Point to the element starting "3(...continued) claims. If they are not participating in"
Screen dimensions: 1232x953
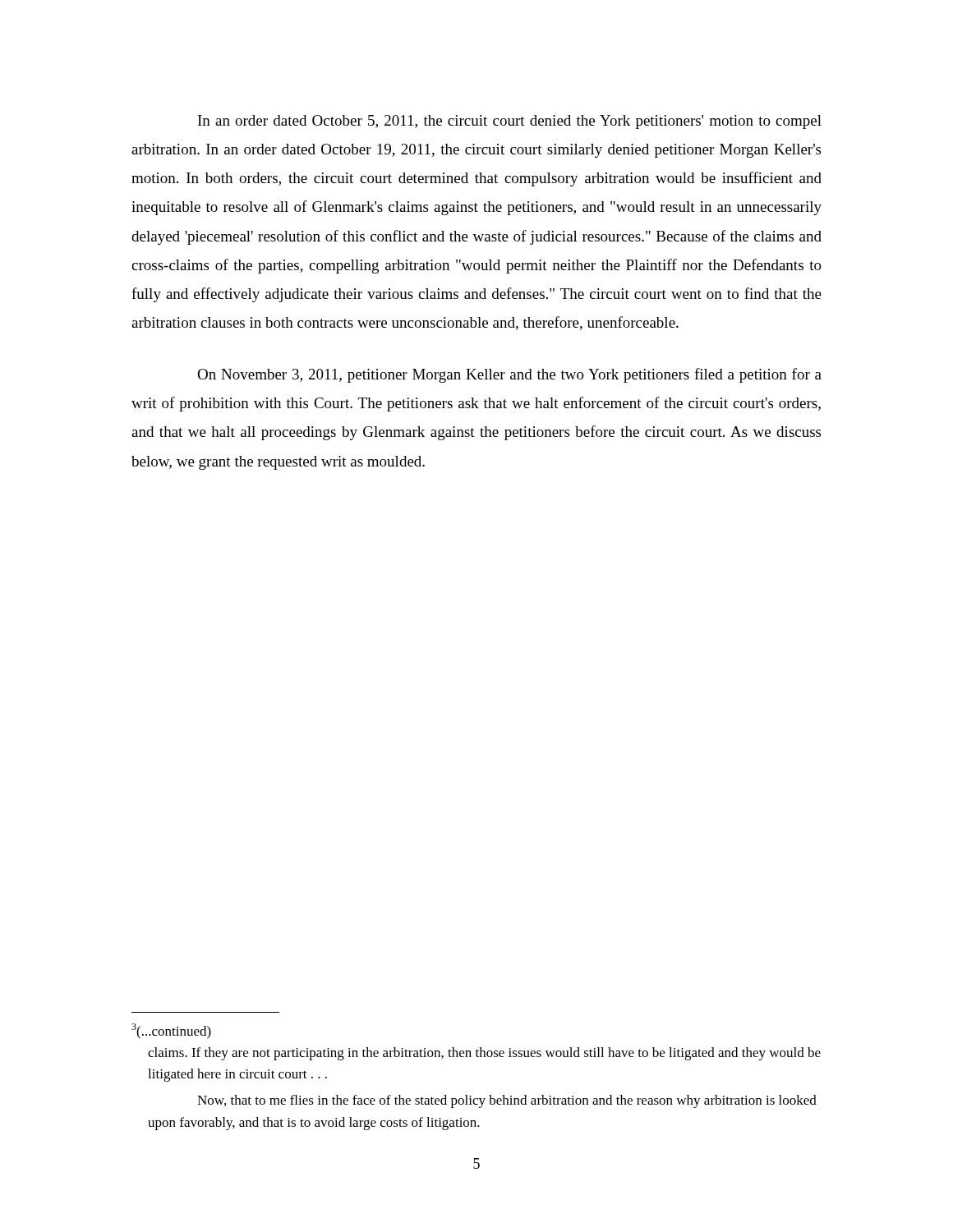(171, 1031)
